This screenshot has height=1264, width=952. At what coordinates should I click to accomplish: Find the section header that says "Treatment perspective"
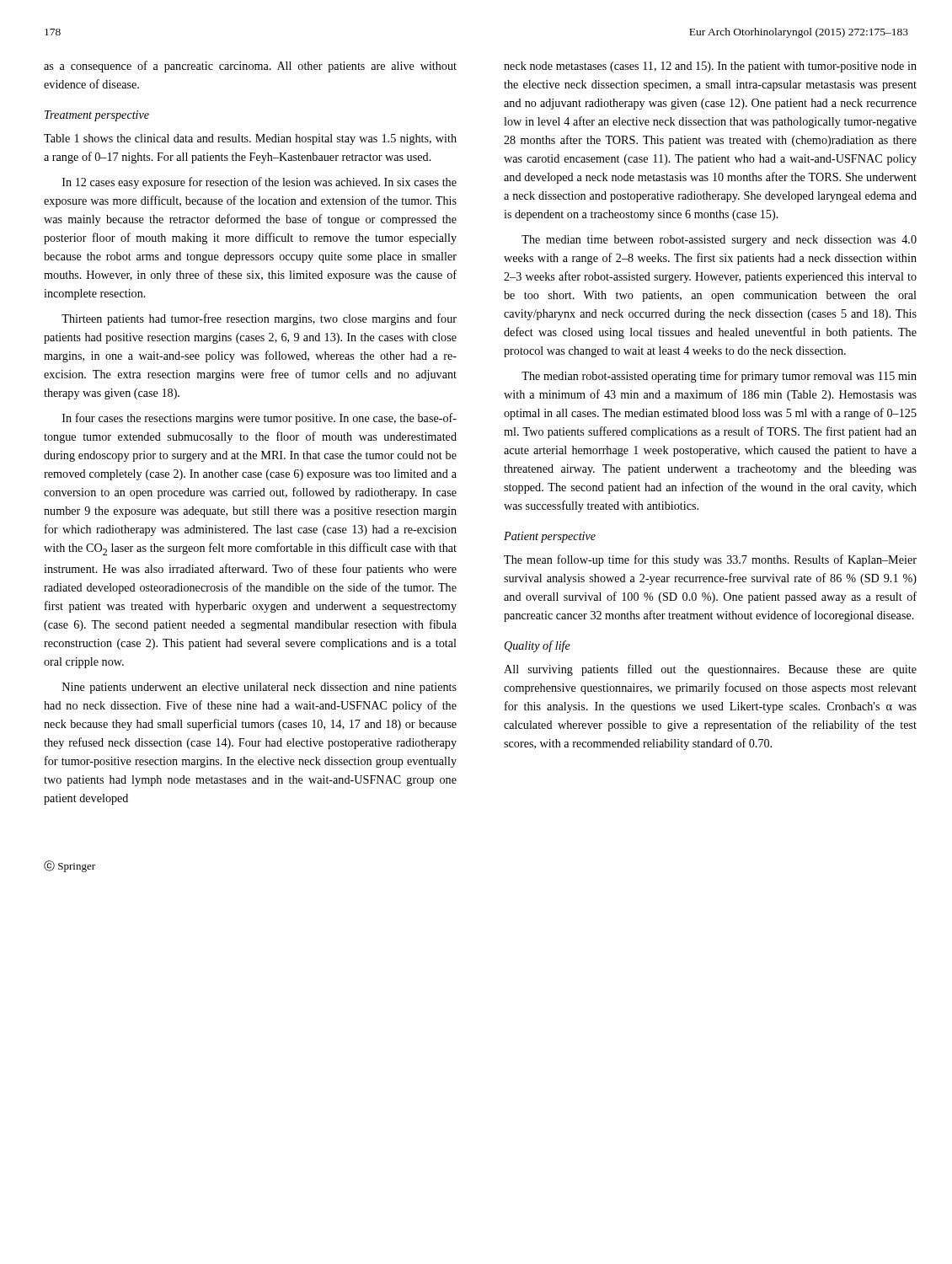point(97,115)
